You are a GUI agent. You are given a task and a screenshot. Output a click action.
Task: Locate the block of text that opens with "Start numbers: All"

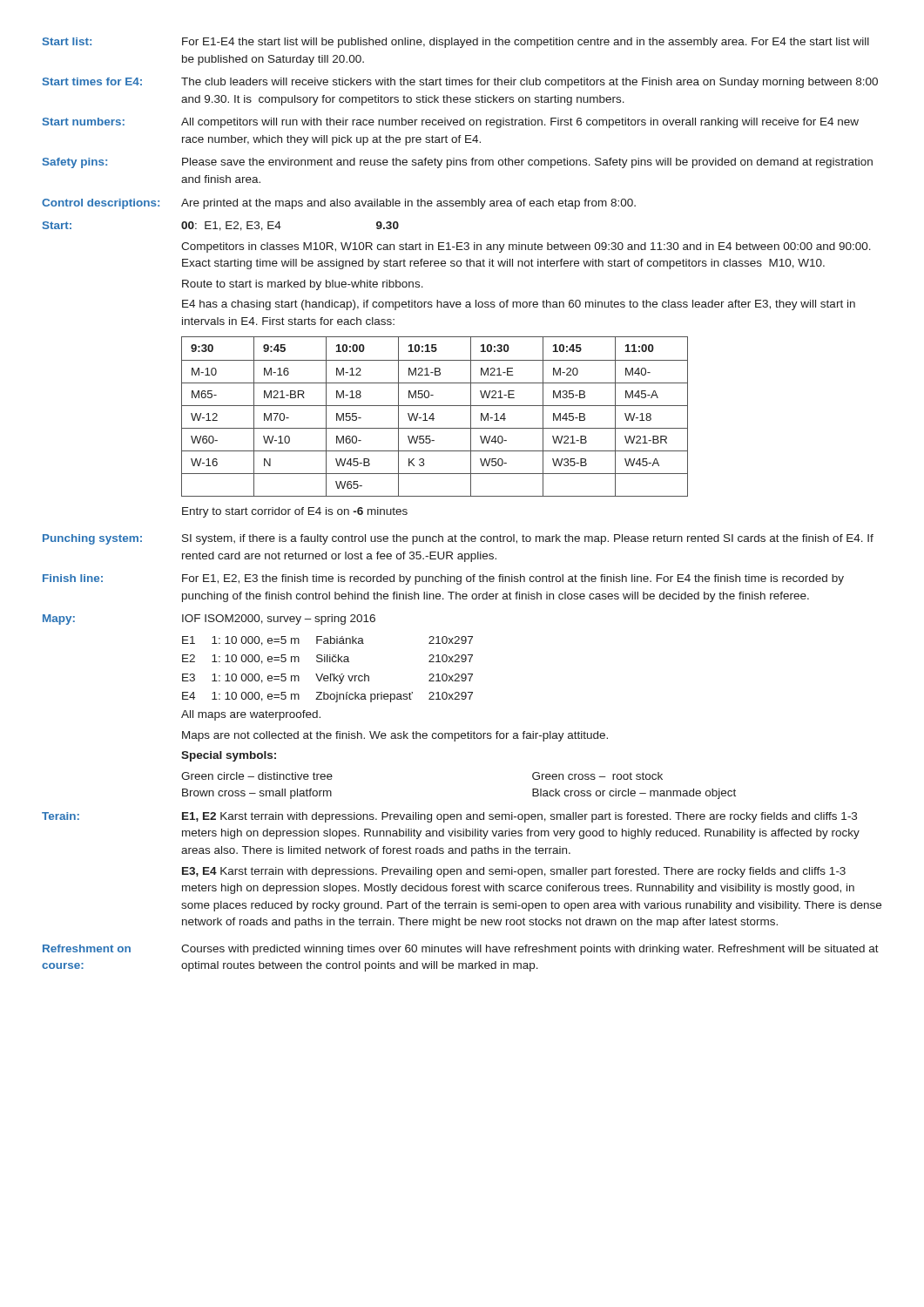point(462,131)
